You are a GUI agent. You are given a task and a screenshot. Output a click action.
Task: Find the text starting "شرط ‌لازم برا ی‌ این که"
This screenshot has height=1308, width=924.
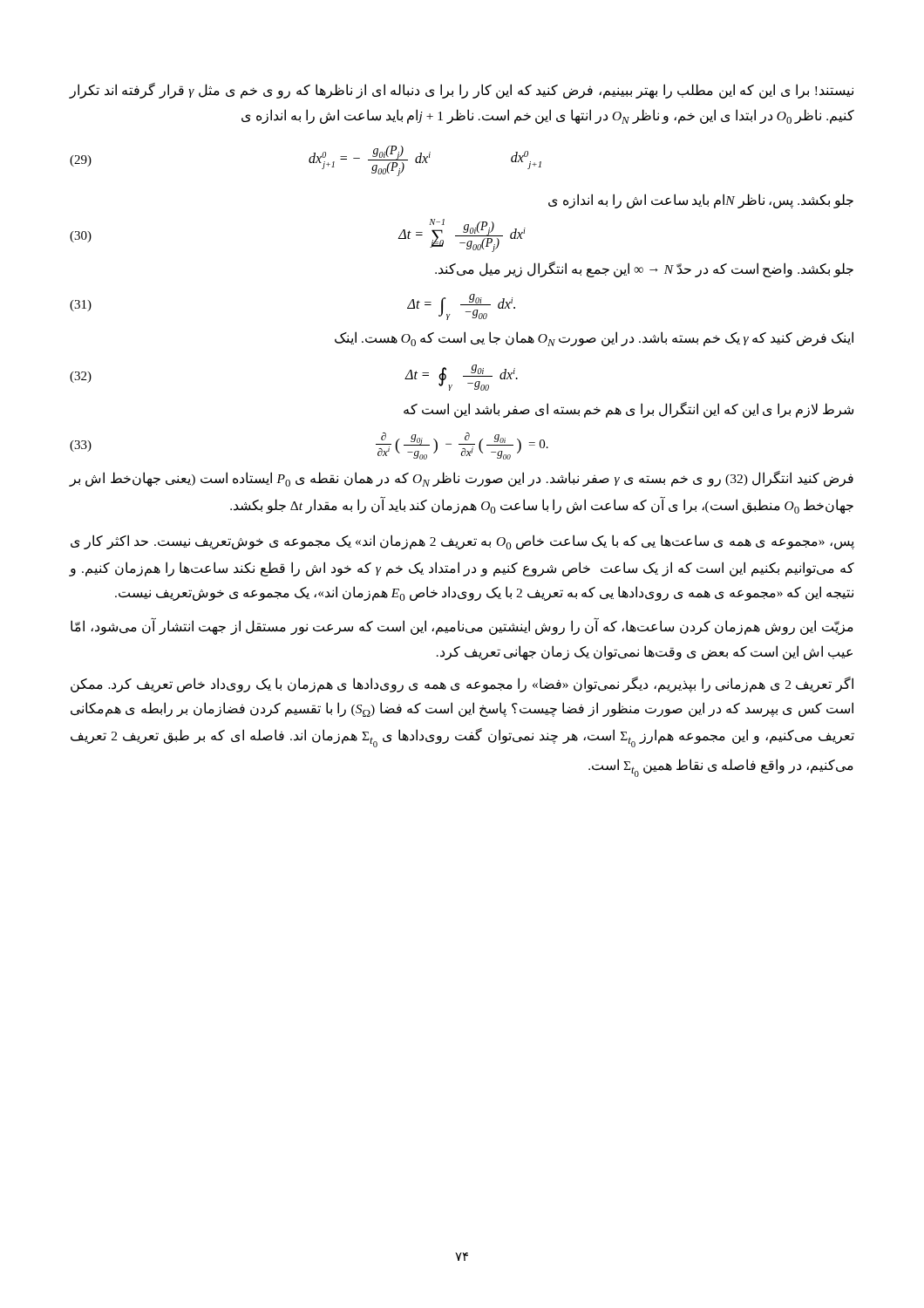tap(629, 409)
